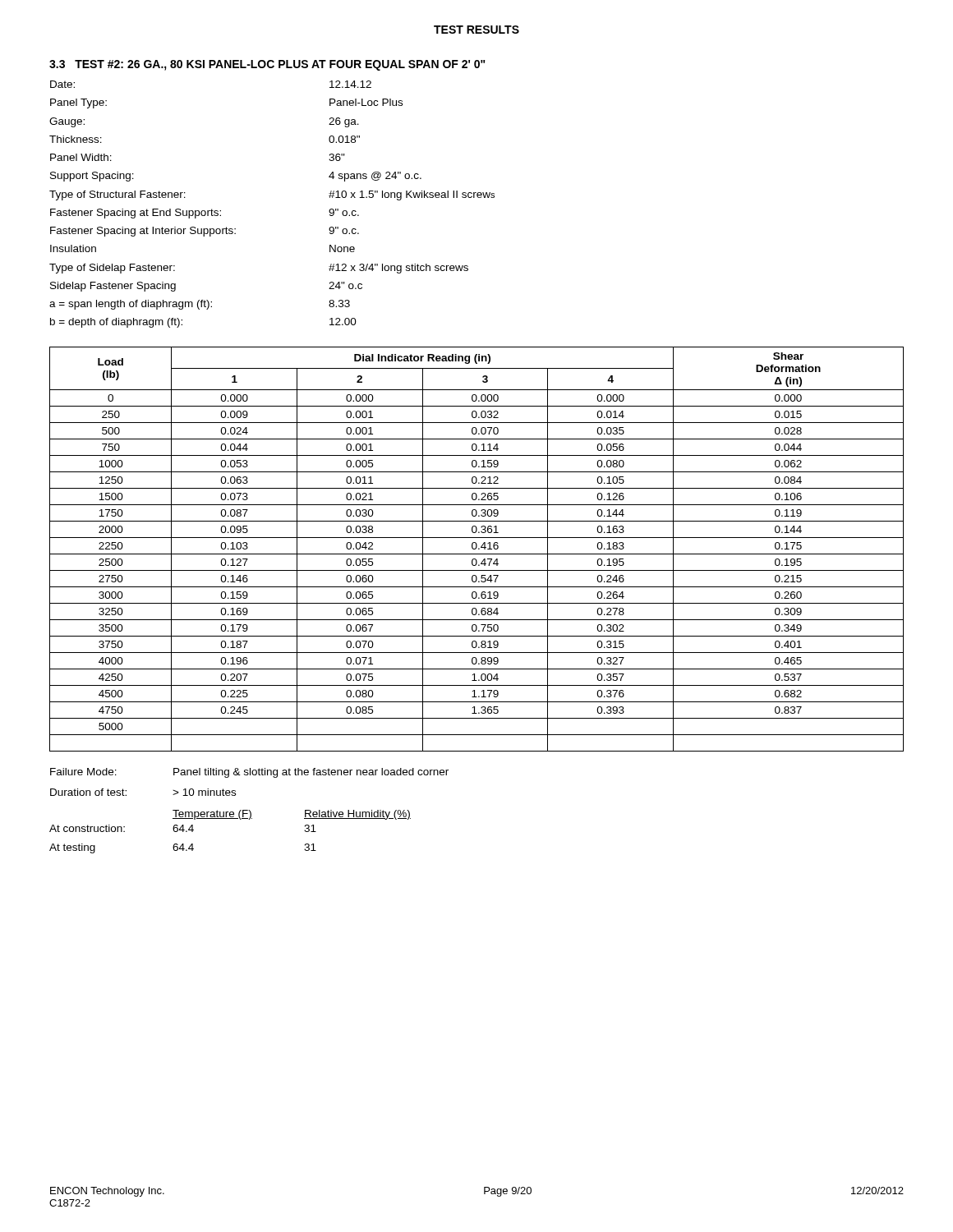Screen dimensions: 1232x953
Task: Click on the table containing "Dial Indicator Reading"
Action: coord(476,549)
